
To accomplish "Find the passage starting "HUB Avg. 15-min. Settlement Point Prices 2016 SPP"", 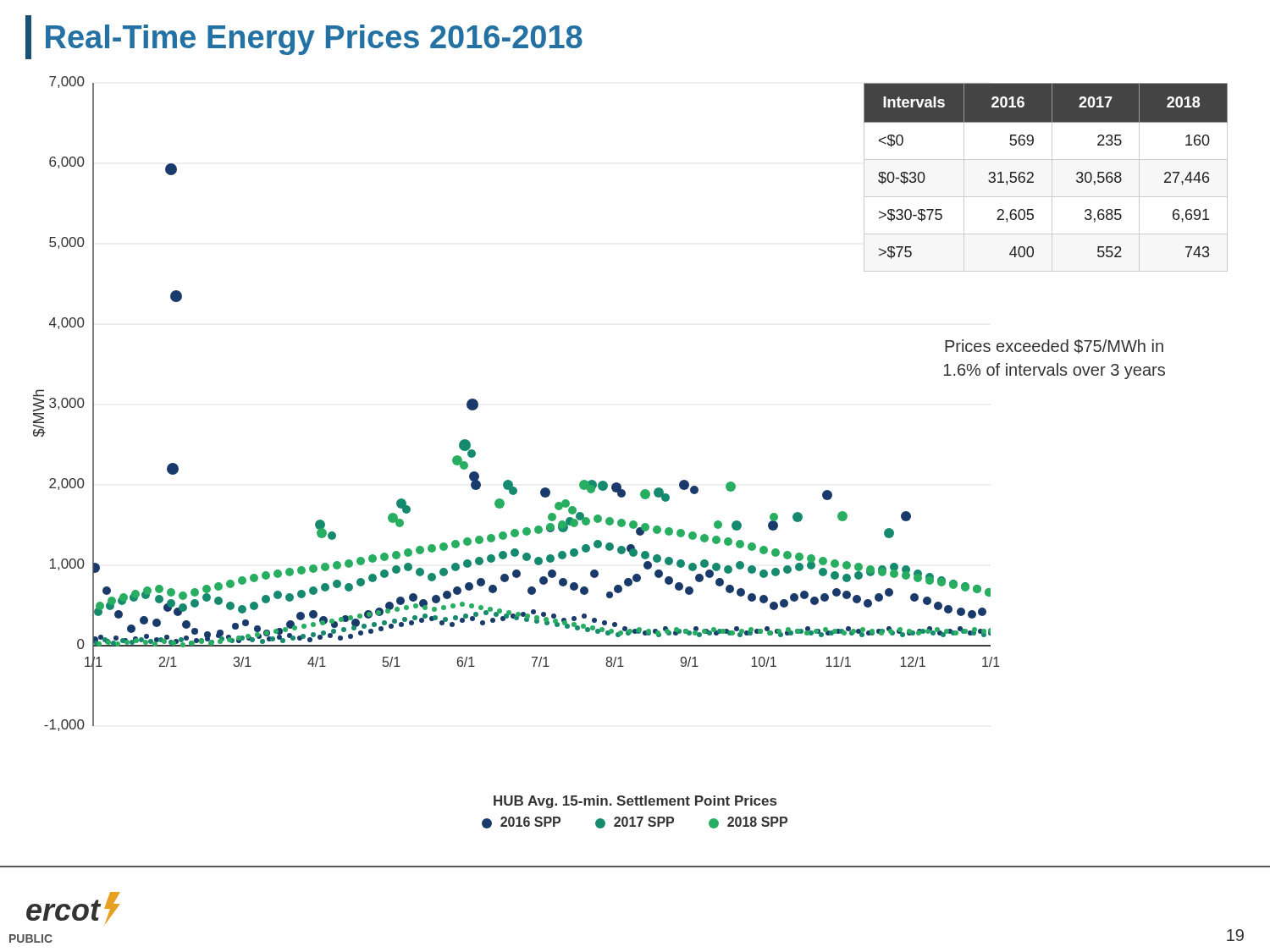I will point(635,812).
